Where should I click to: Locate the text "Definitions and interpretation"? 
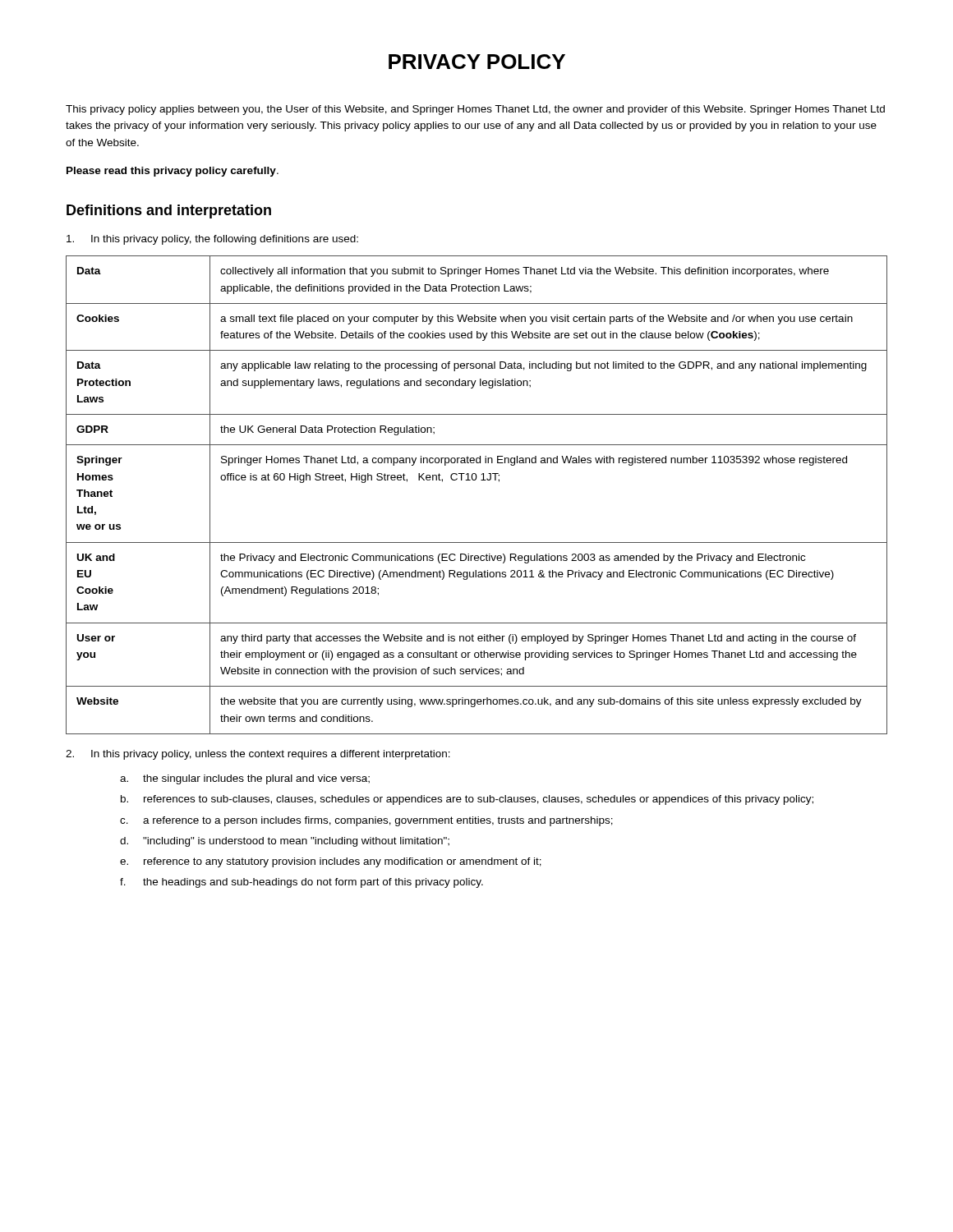click(x=169, y=210)
